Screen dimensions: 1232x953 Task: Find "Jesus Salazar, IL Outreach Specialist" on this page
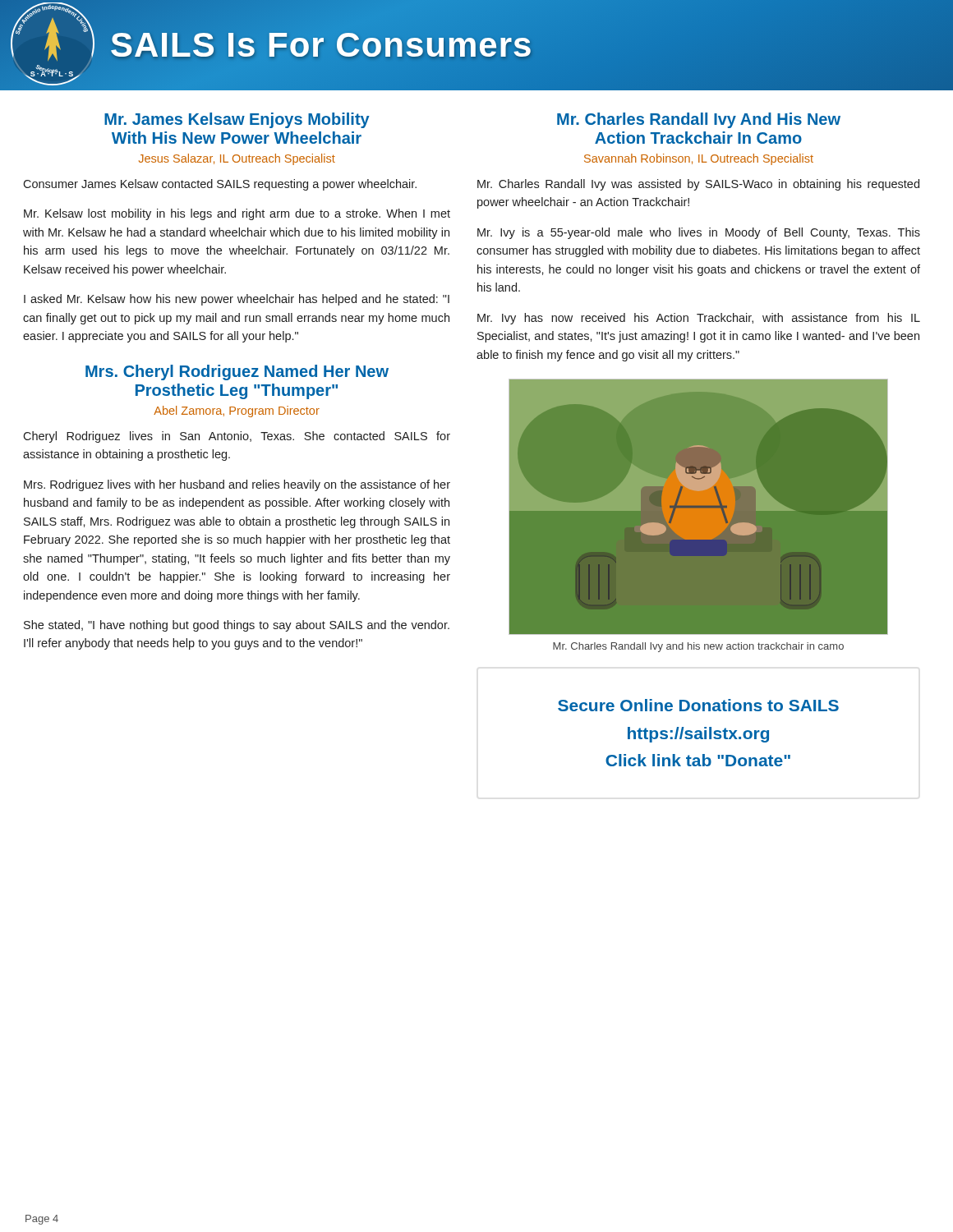pos(237,158)
